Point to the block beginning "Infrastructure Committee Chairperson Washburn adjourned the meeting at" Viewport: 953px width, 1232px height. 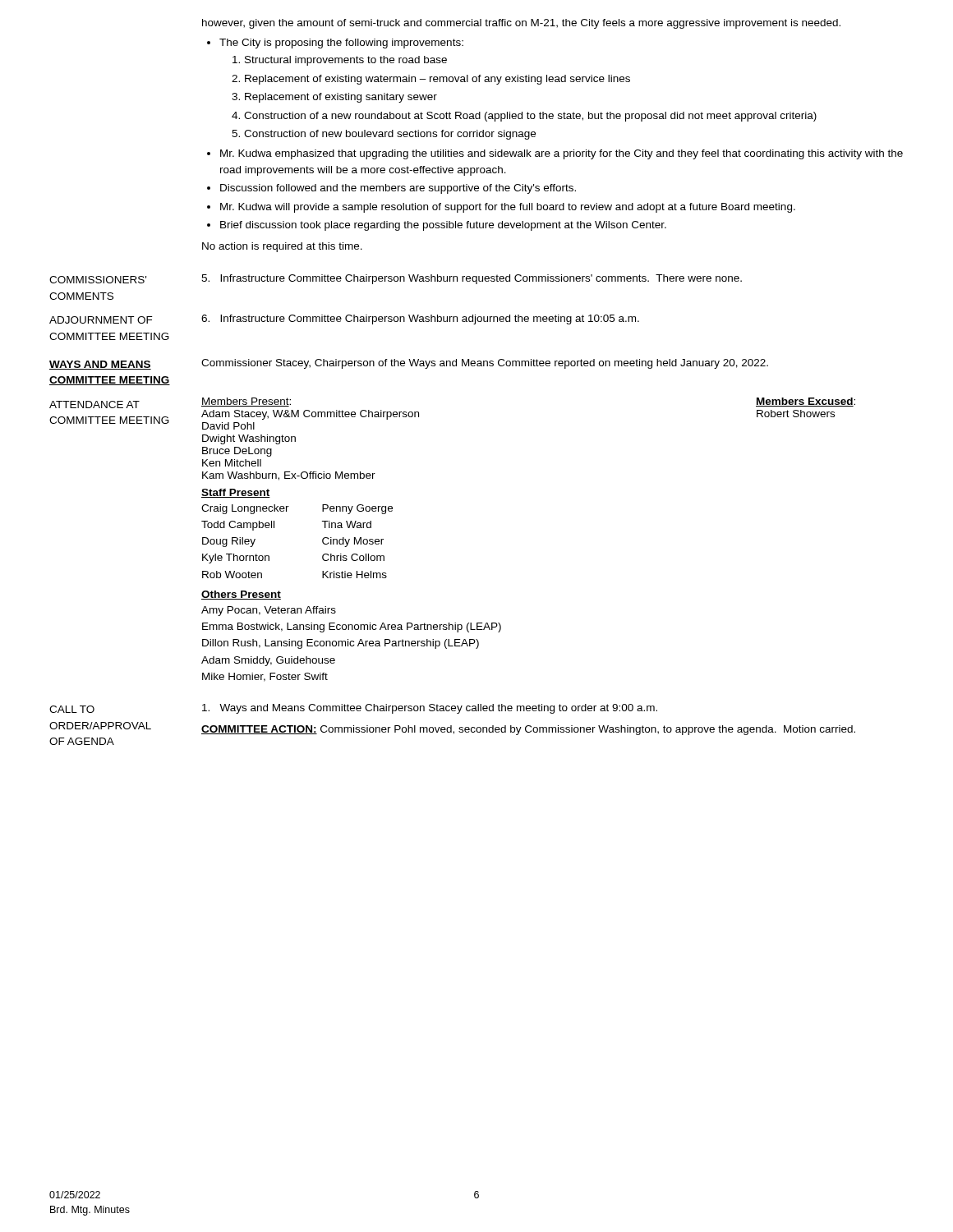[421, 319]
